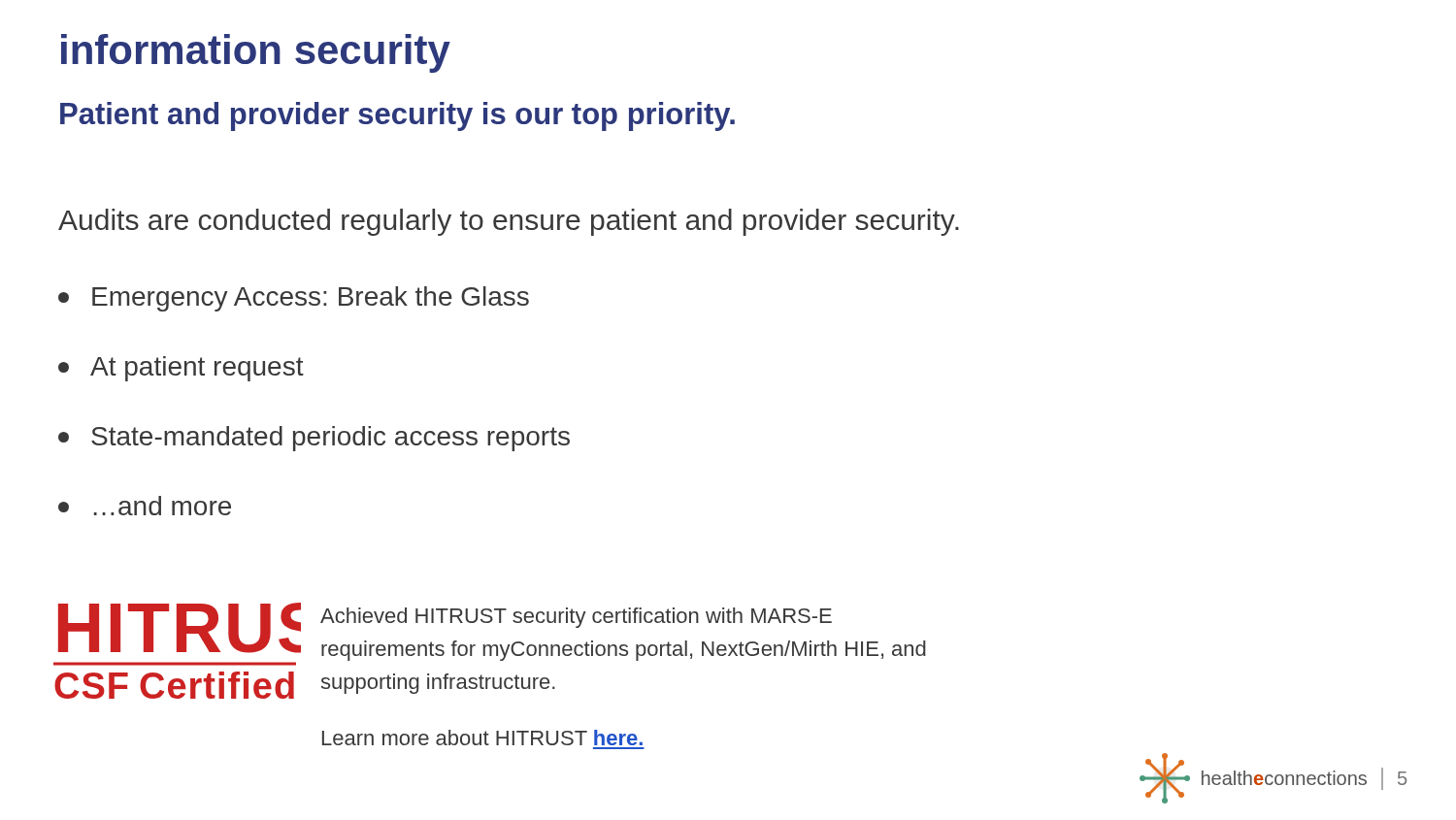Viewport: 1456px width, 820px height.
Task: Select the text block that says "Audits are conducted regularly to ensure patient"
Action: (510, 220)
